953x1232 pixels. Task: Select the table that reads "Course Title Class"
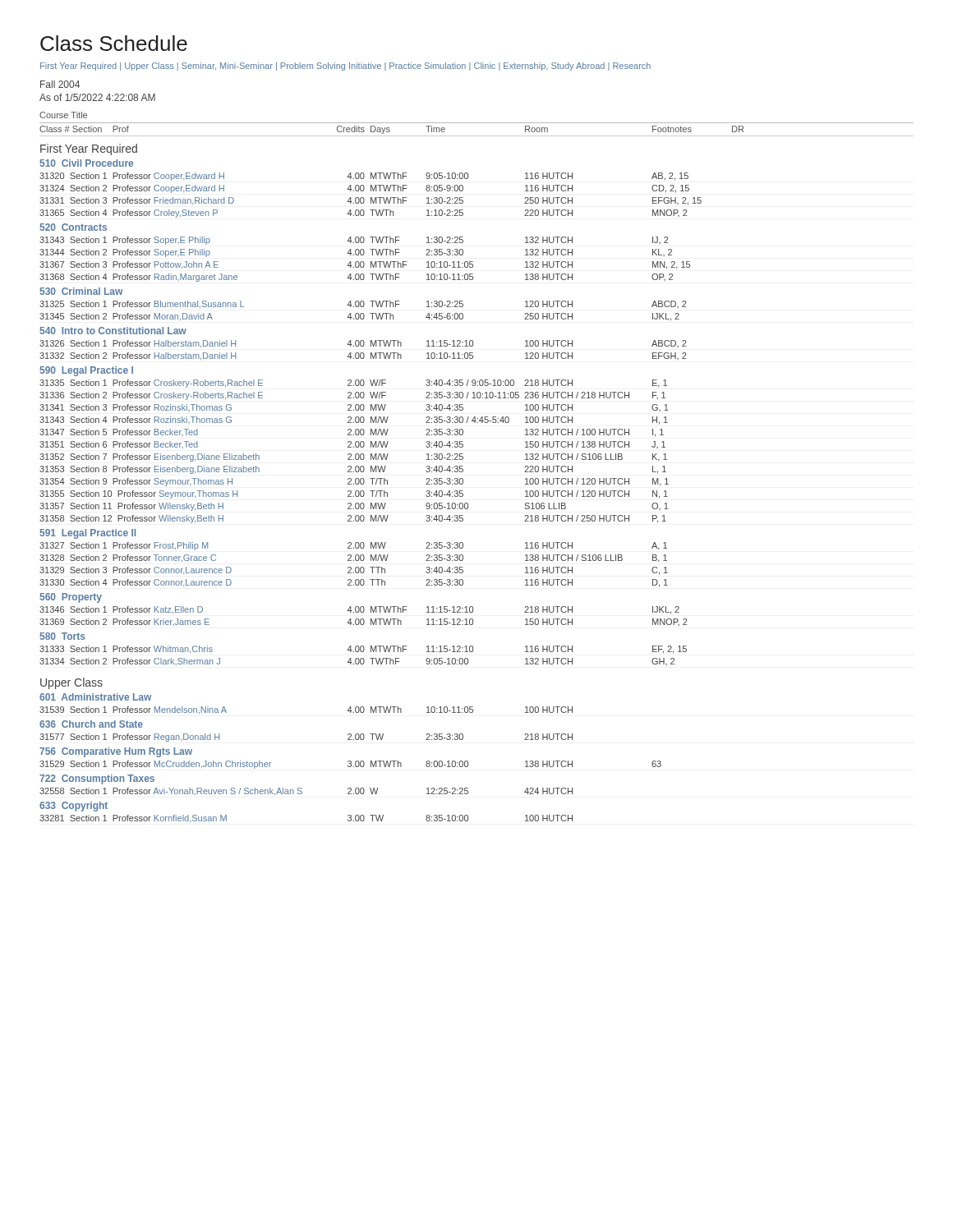[x=476, y=467]
